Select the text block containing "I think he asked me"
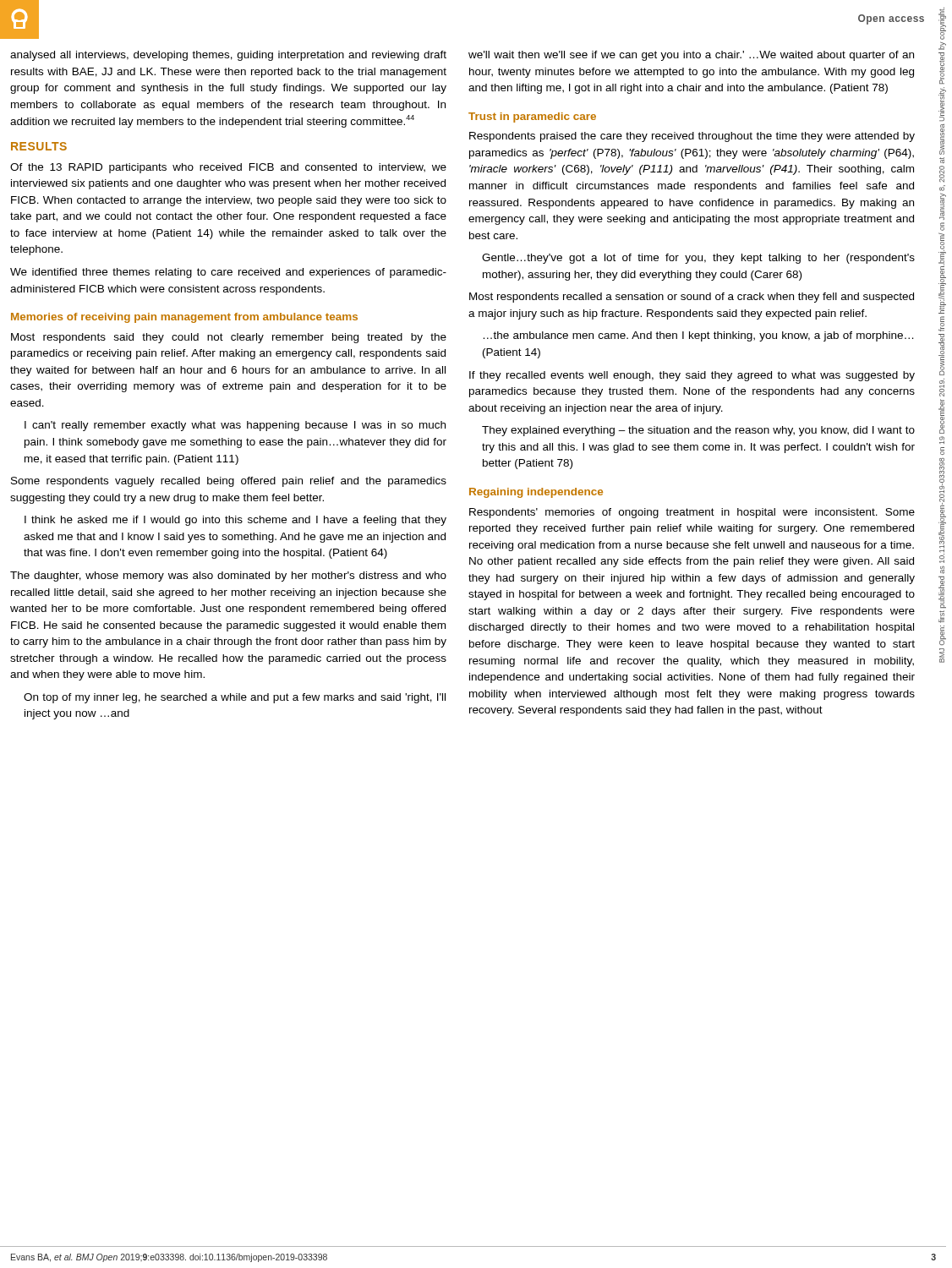952x1268 pixels. tap(235, 536)
